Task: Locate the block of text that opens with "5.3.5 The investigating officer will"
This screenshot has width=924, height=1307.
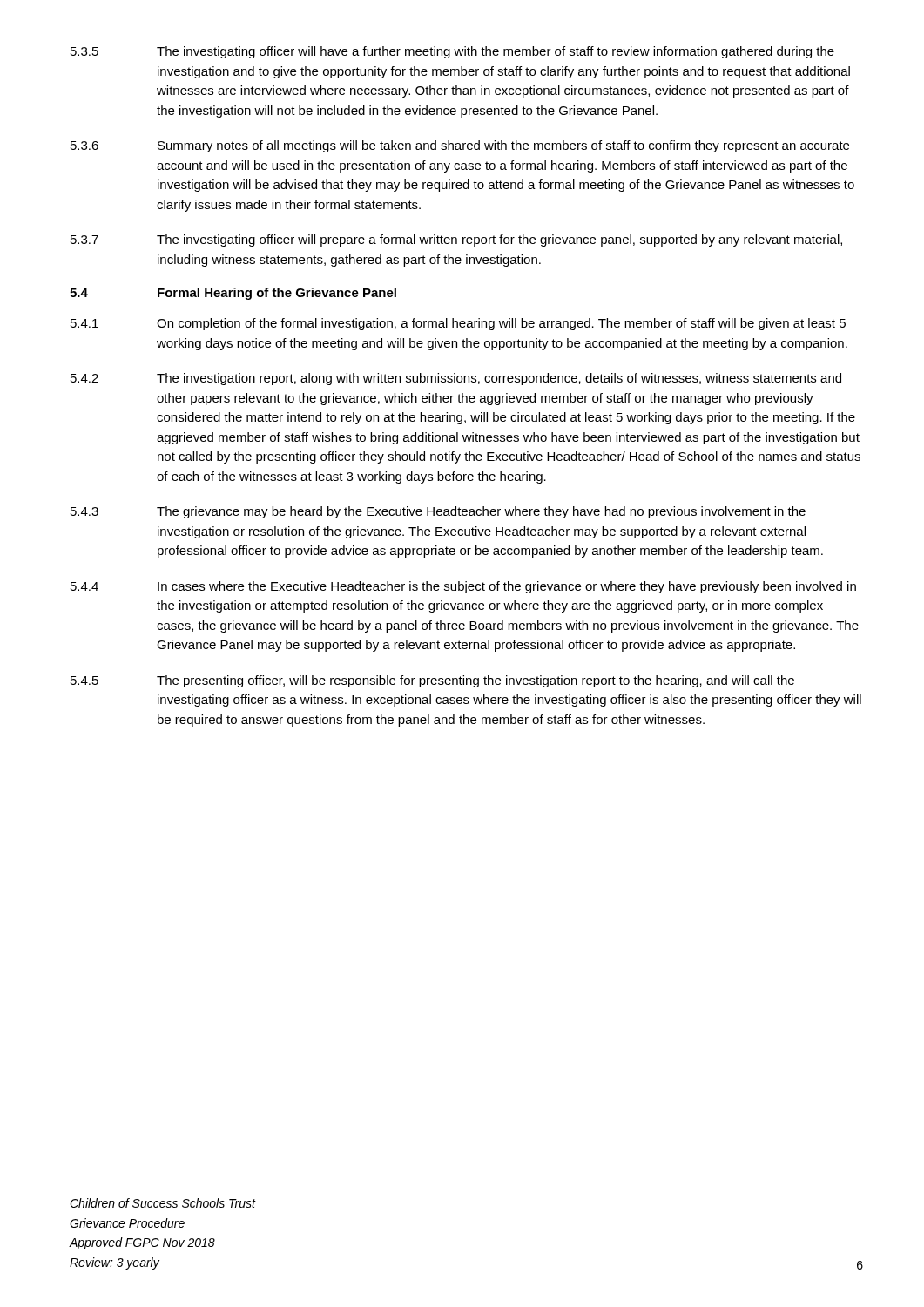Action: (x=466, y=81)
